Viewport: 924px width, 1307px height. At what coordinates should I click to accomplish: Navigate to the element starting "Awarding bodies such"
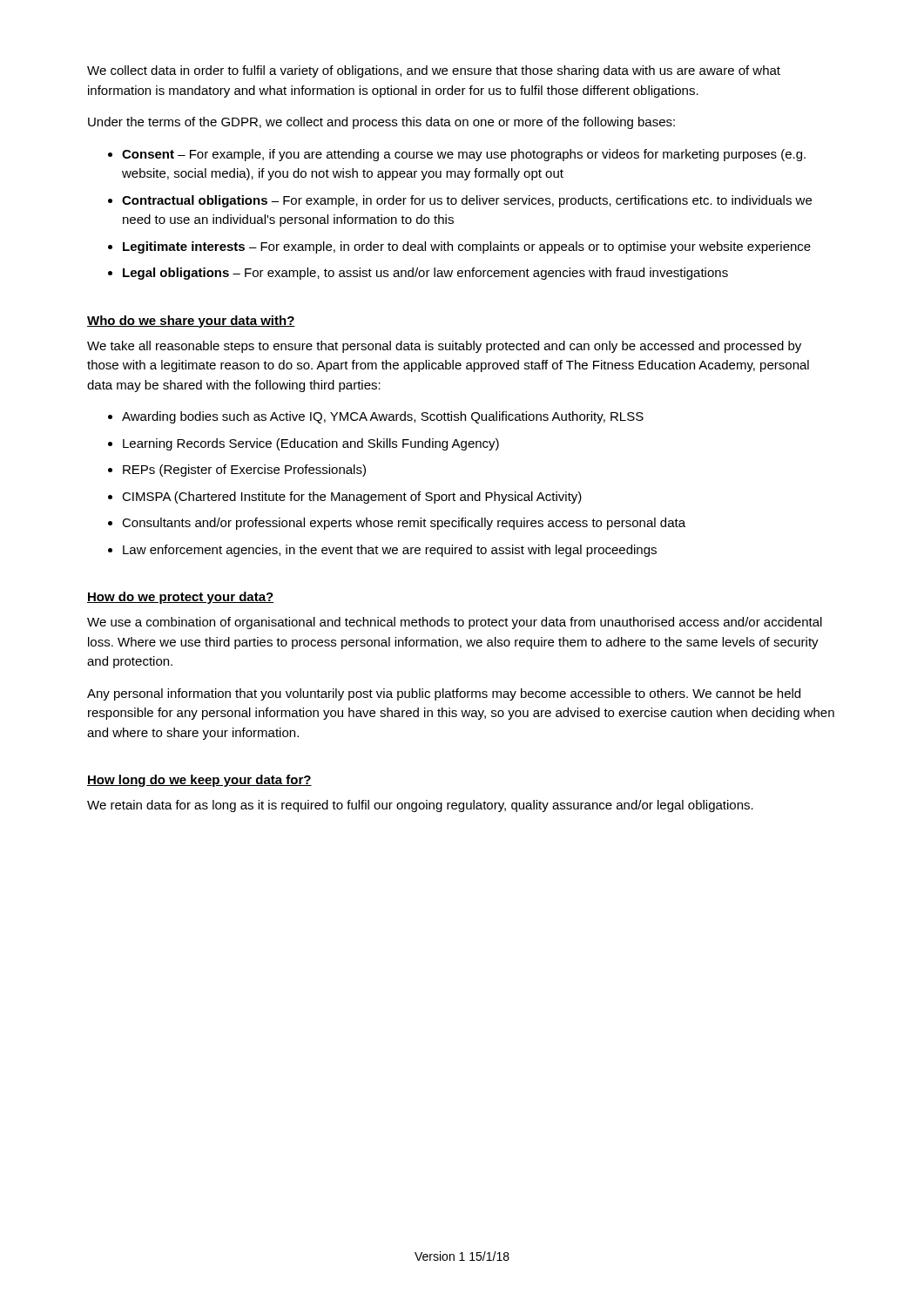pyautogui.click(x=479, y=417)
